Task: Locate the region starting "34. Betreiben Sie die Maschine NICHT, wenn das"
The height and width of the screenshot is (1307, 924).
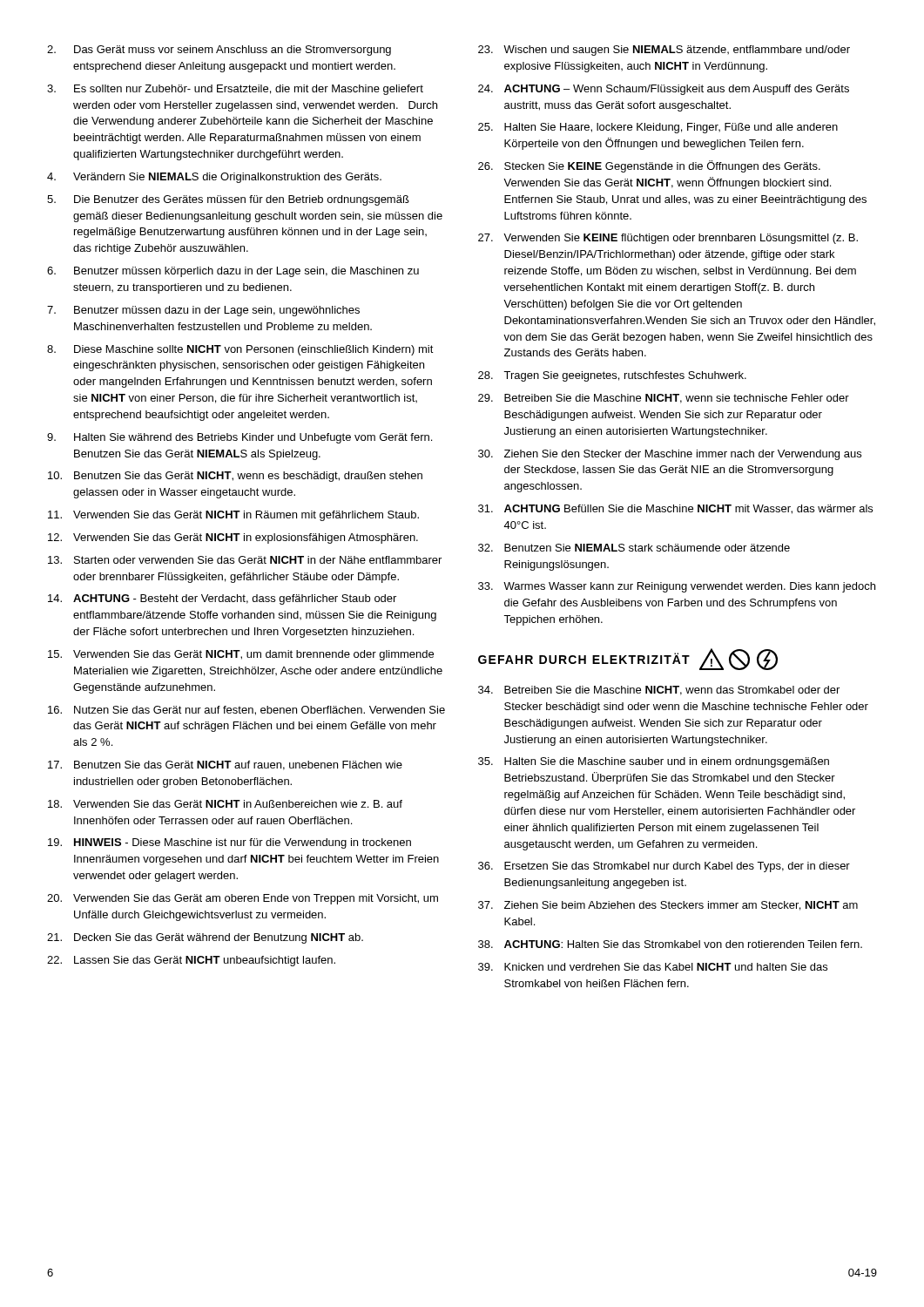Action: coord(677,715)
